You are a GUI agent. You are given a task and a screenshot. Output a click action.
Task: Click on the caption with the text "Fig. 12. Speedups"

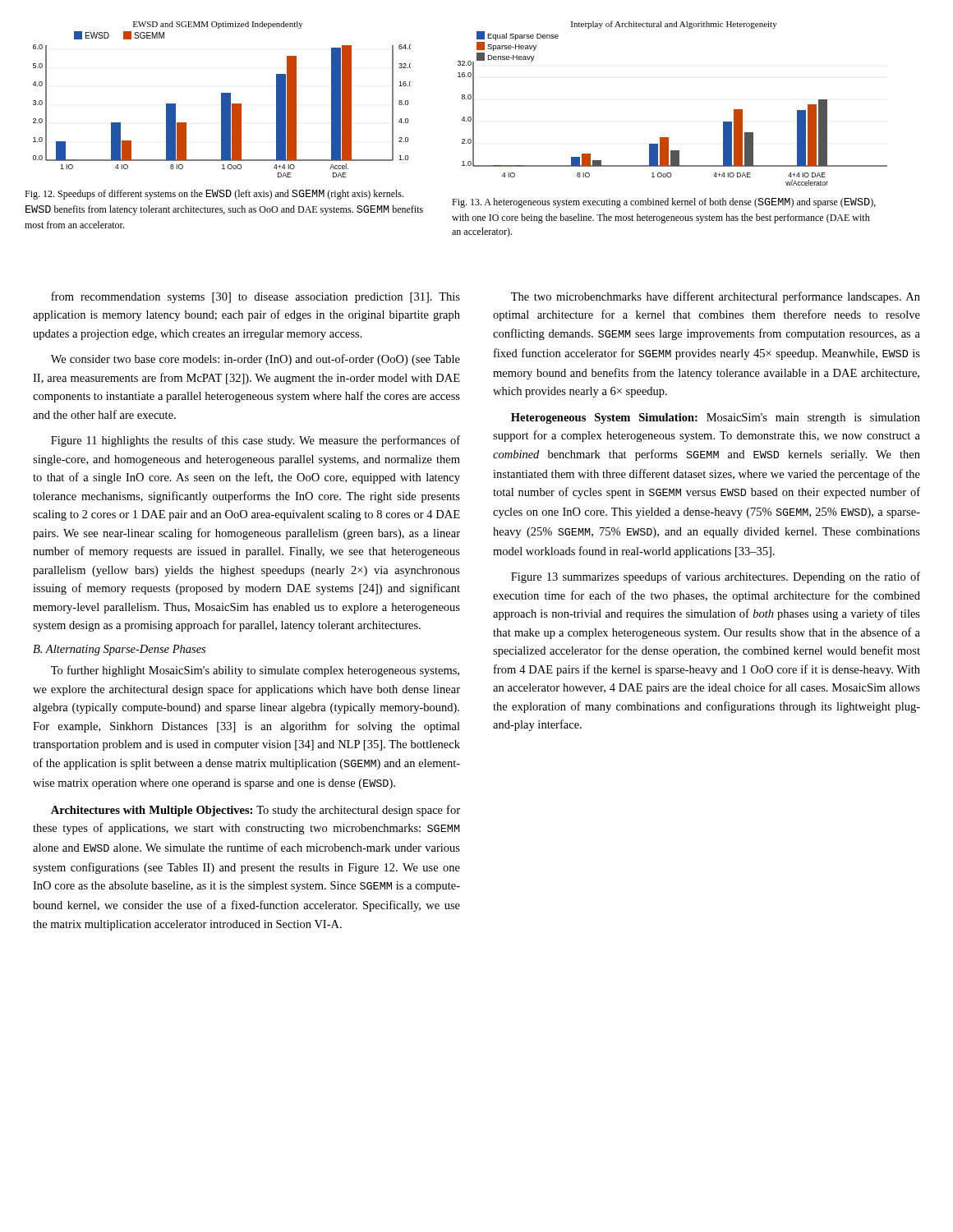coord(224,209)
